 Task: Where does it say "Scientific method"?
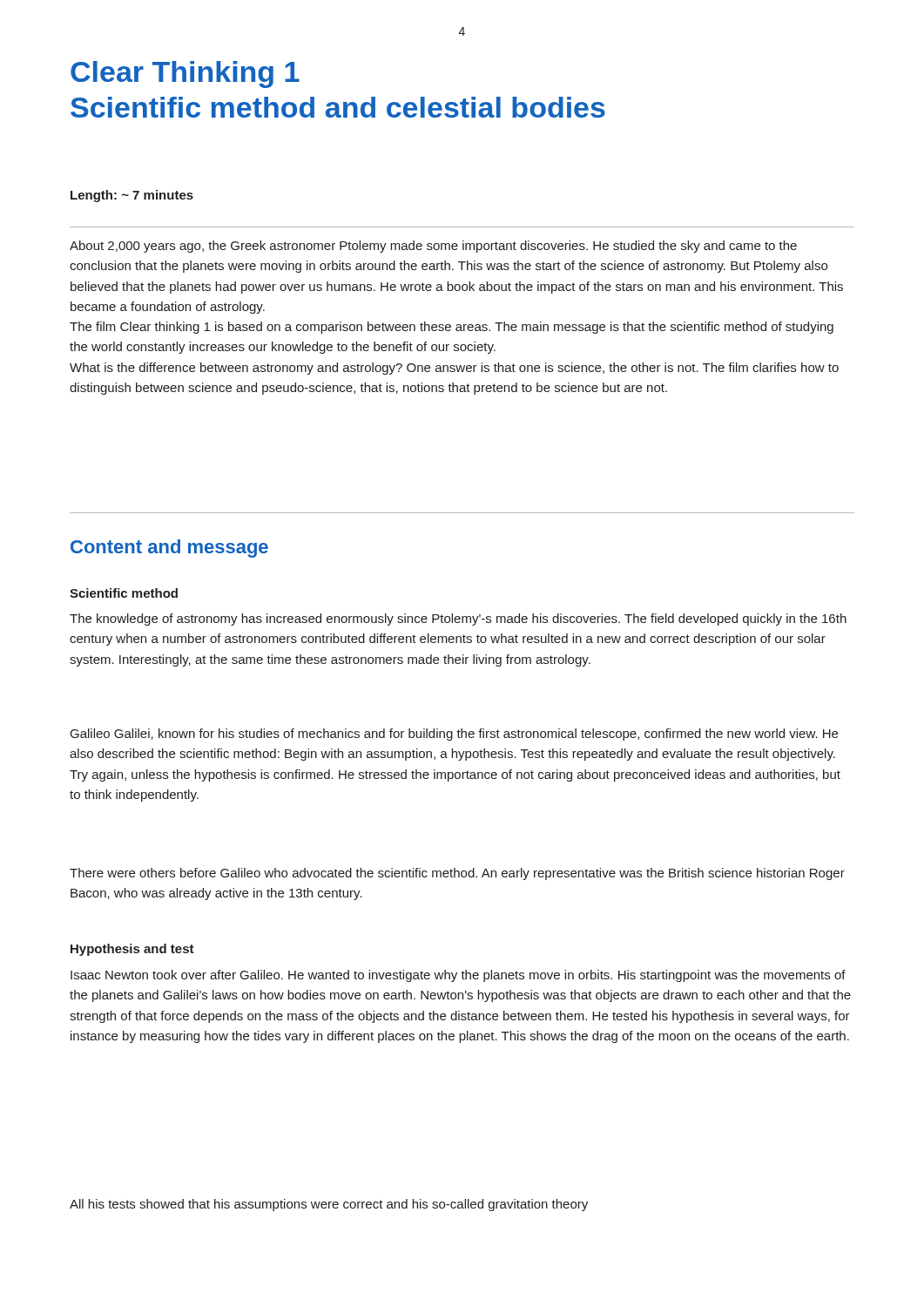point(124,593)
